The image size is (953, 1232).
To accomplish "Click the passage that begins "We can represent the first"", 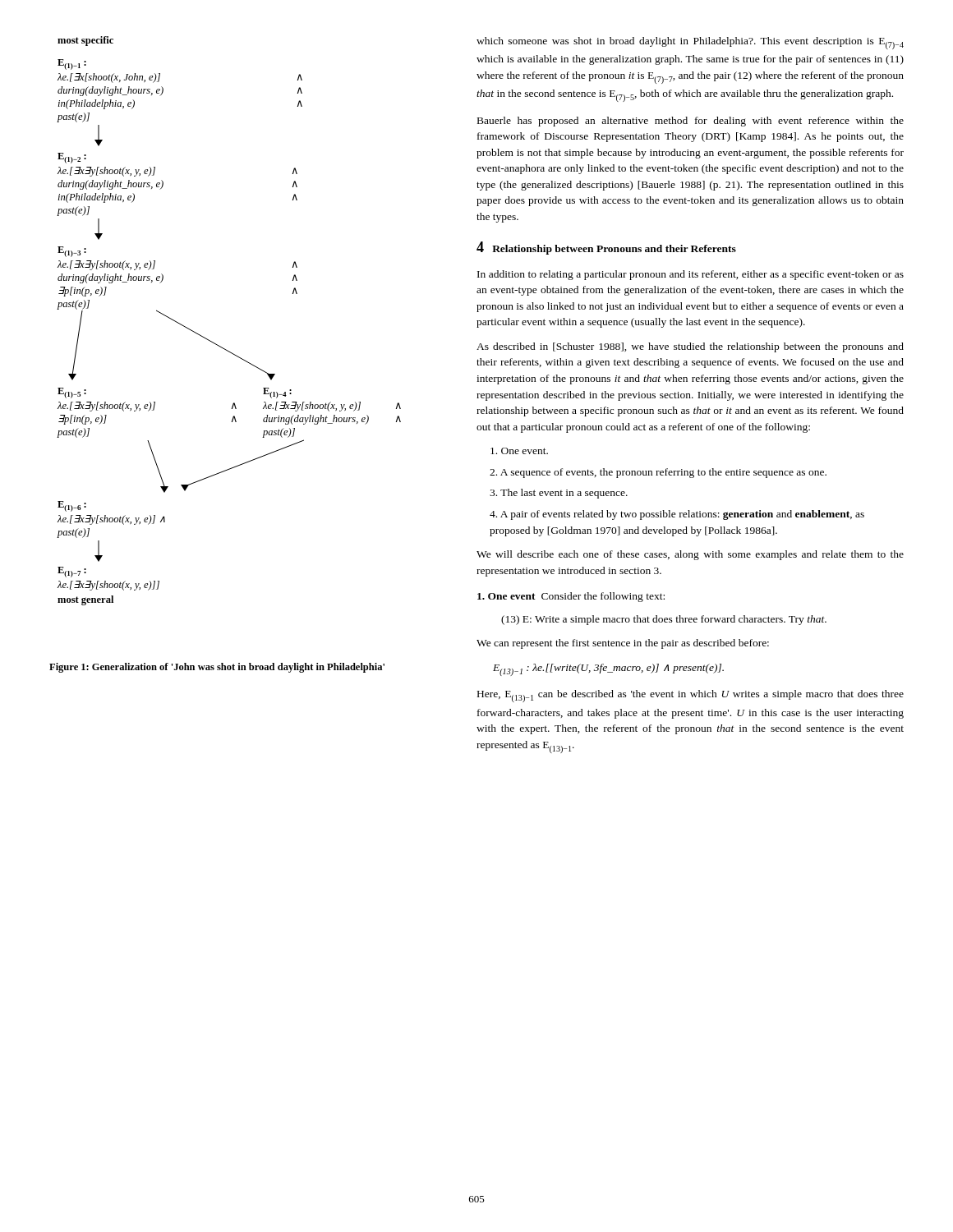I will (x=690, y=643).
